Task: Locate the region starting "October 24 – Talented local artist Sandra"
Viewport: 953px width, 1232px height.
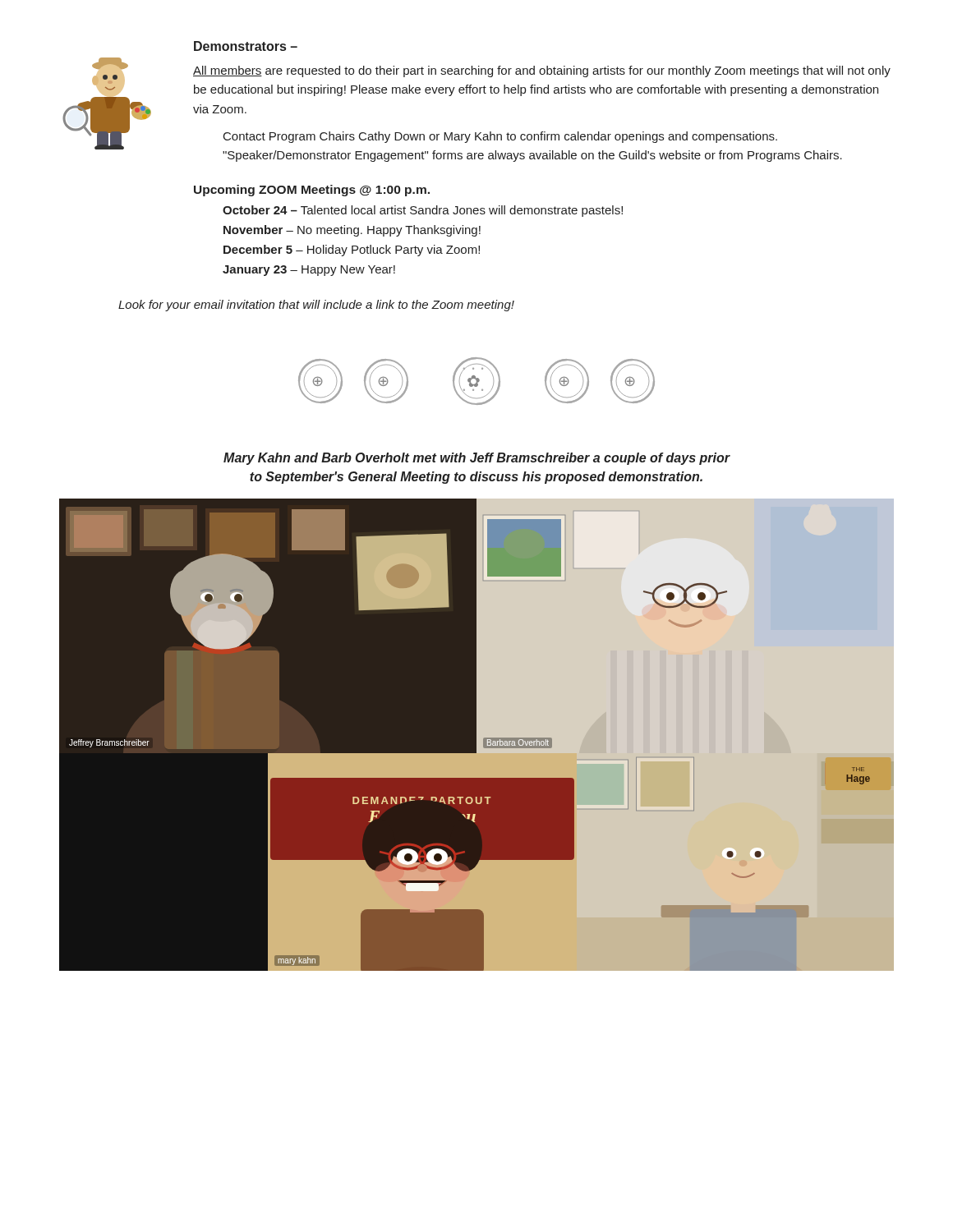Action: point(423,210)
